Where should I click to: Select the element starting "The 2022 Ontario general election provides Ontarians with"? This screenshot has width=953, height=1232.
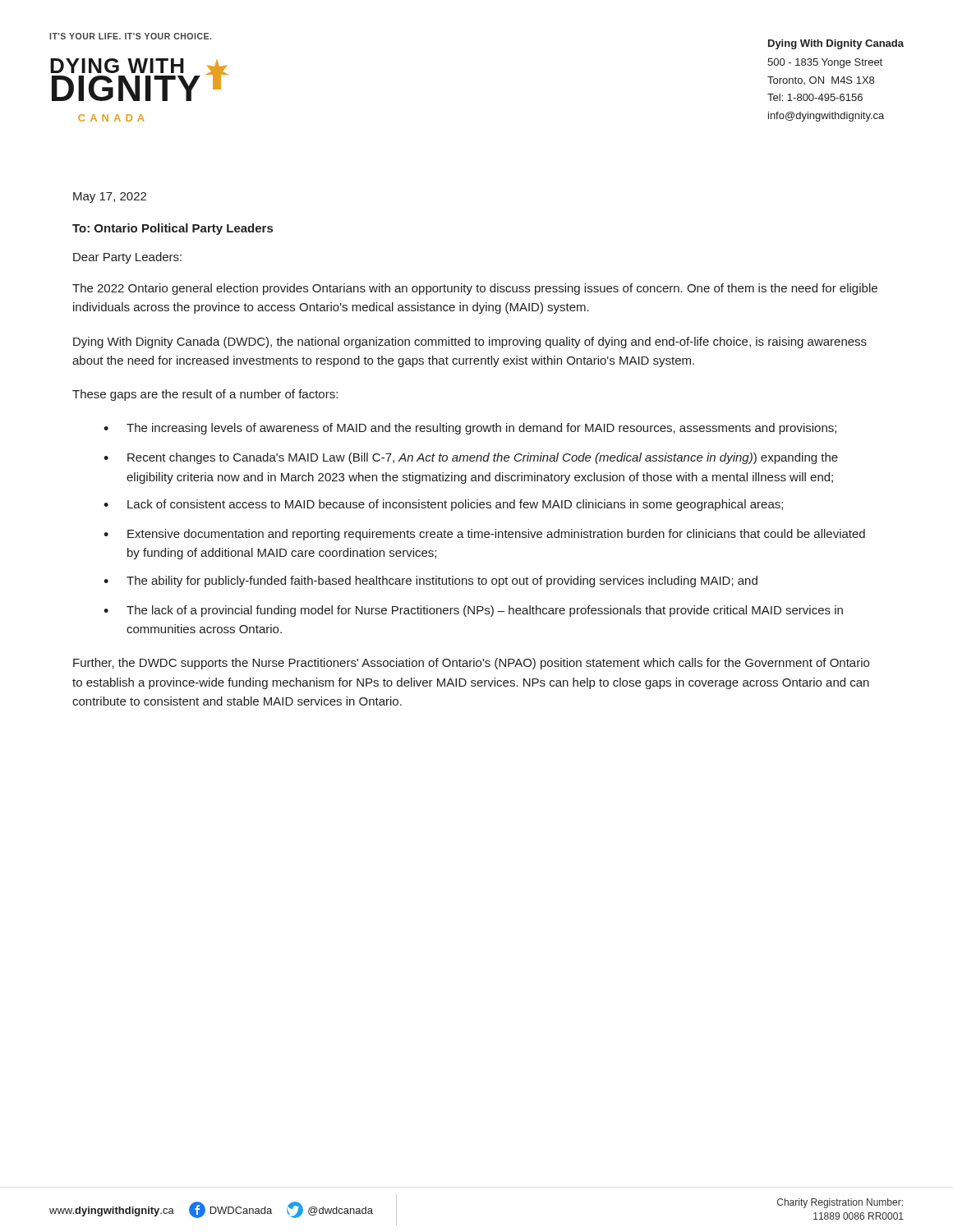475,297
